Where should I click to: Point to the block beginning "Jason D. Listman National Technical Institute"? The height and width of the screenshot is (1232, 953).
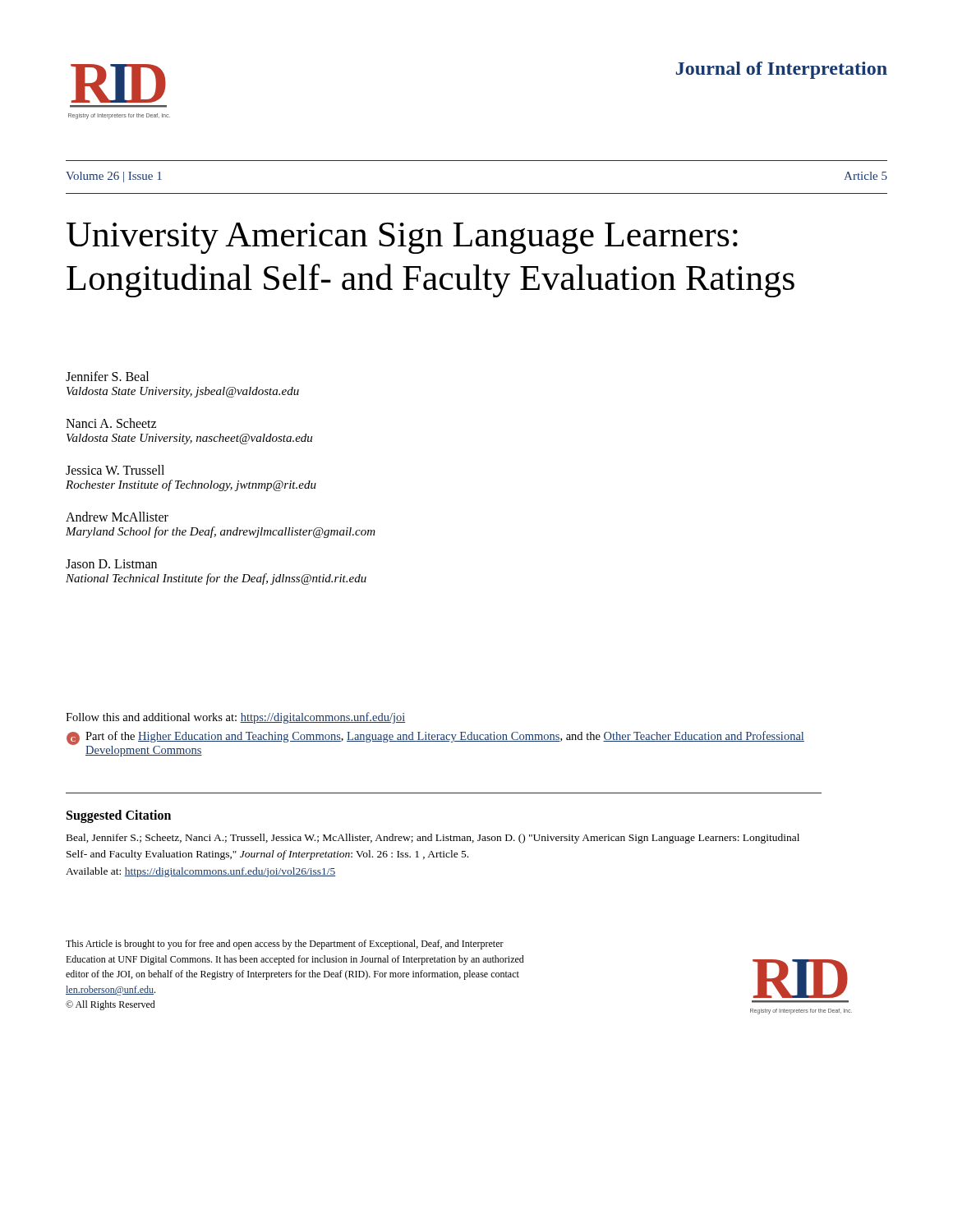pos(353,571)
